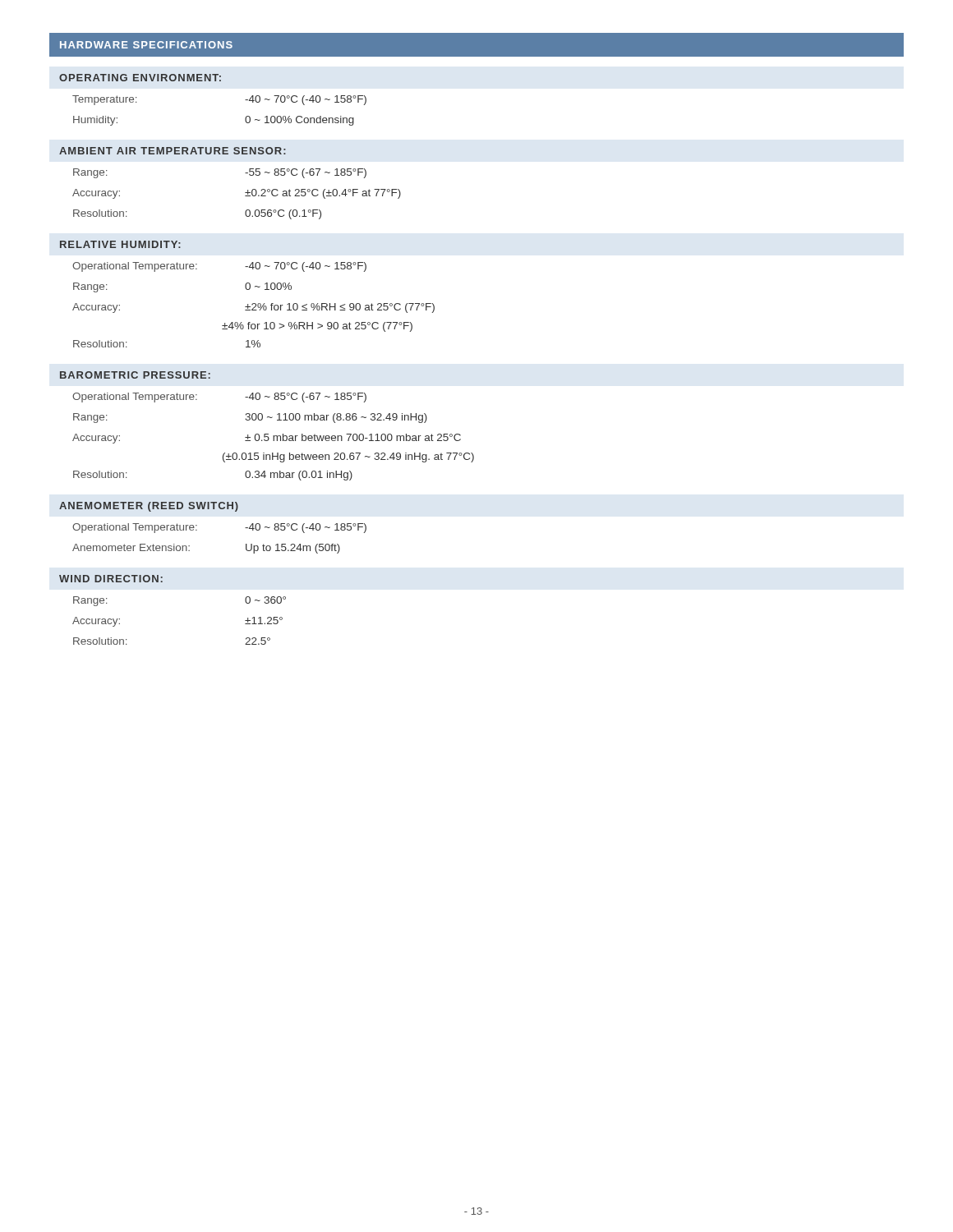This screenshot has width=953, height=1232.
Task: Select the text block starting "Resolution: 22.5°"
Action: point(99,641)
